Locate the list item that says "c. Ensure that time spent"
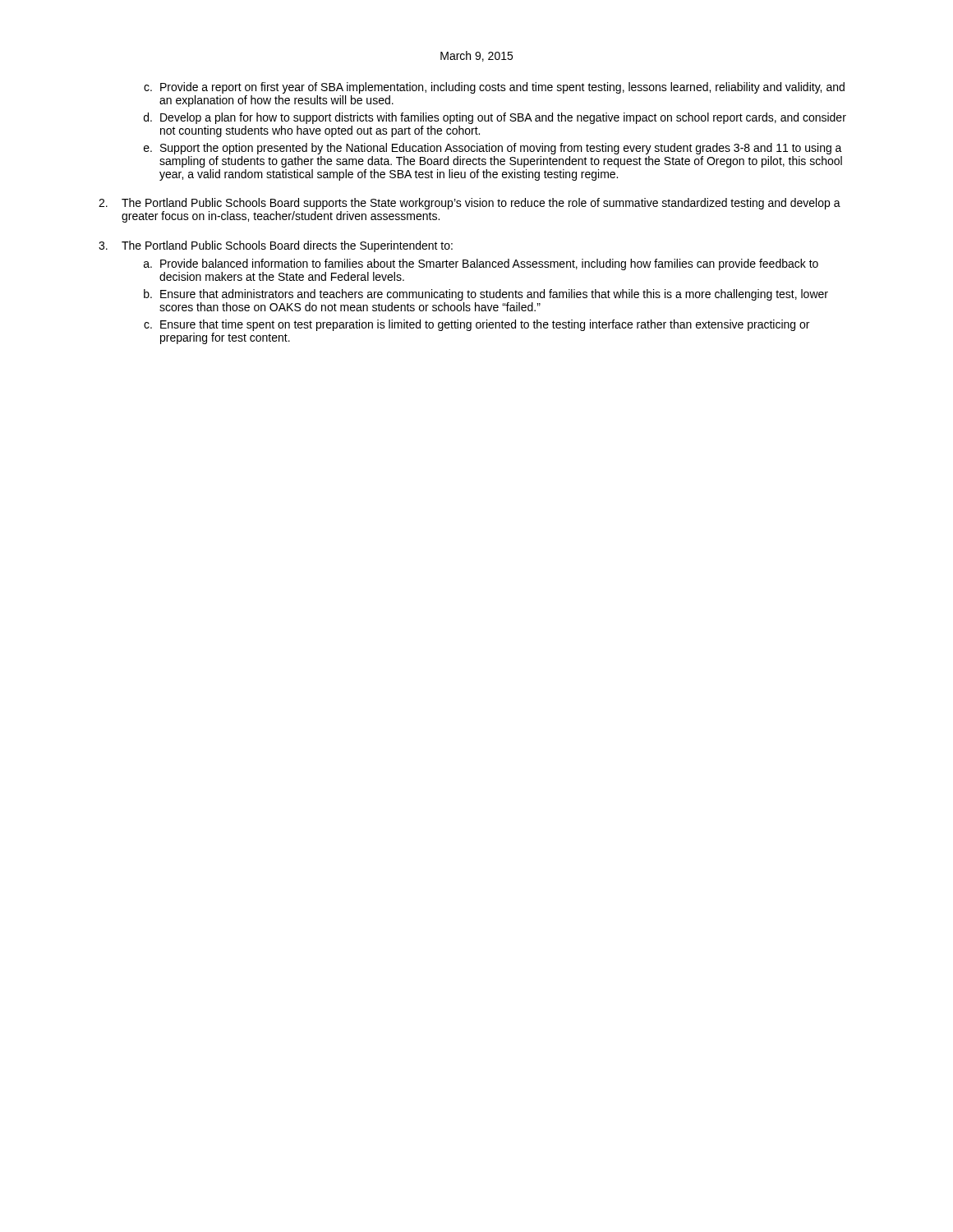Viewport: 953px width, 1232px height. point(492,331)
